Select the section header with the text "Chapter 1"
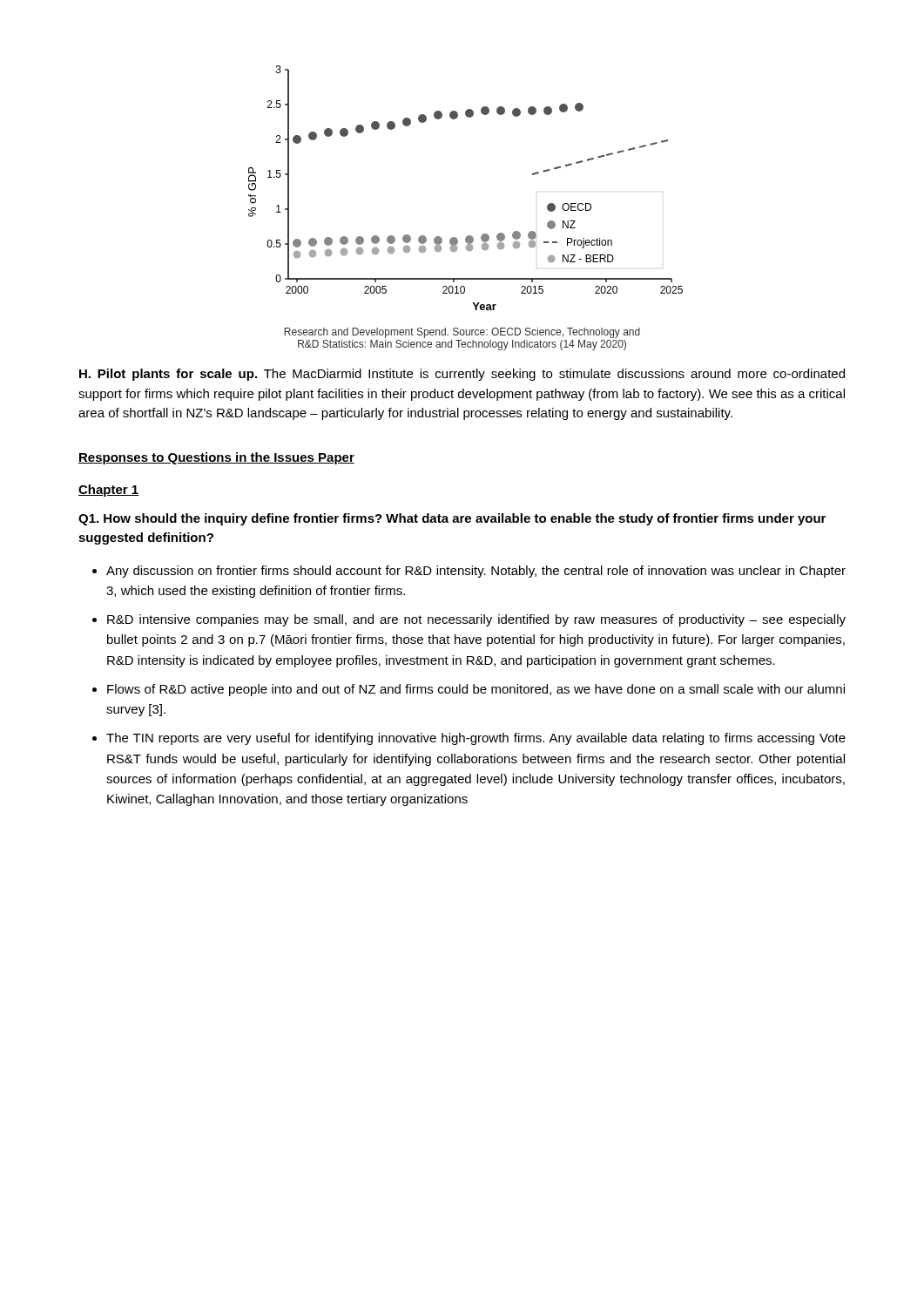 [x=108, y=489]
